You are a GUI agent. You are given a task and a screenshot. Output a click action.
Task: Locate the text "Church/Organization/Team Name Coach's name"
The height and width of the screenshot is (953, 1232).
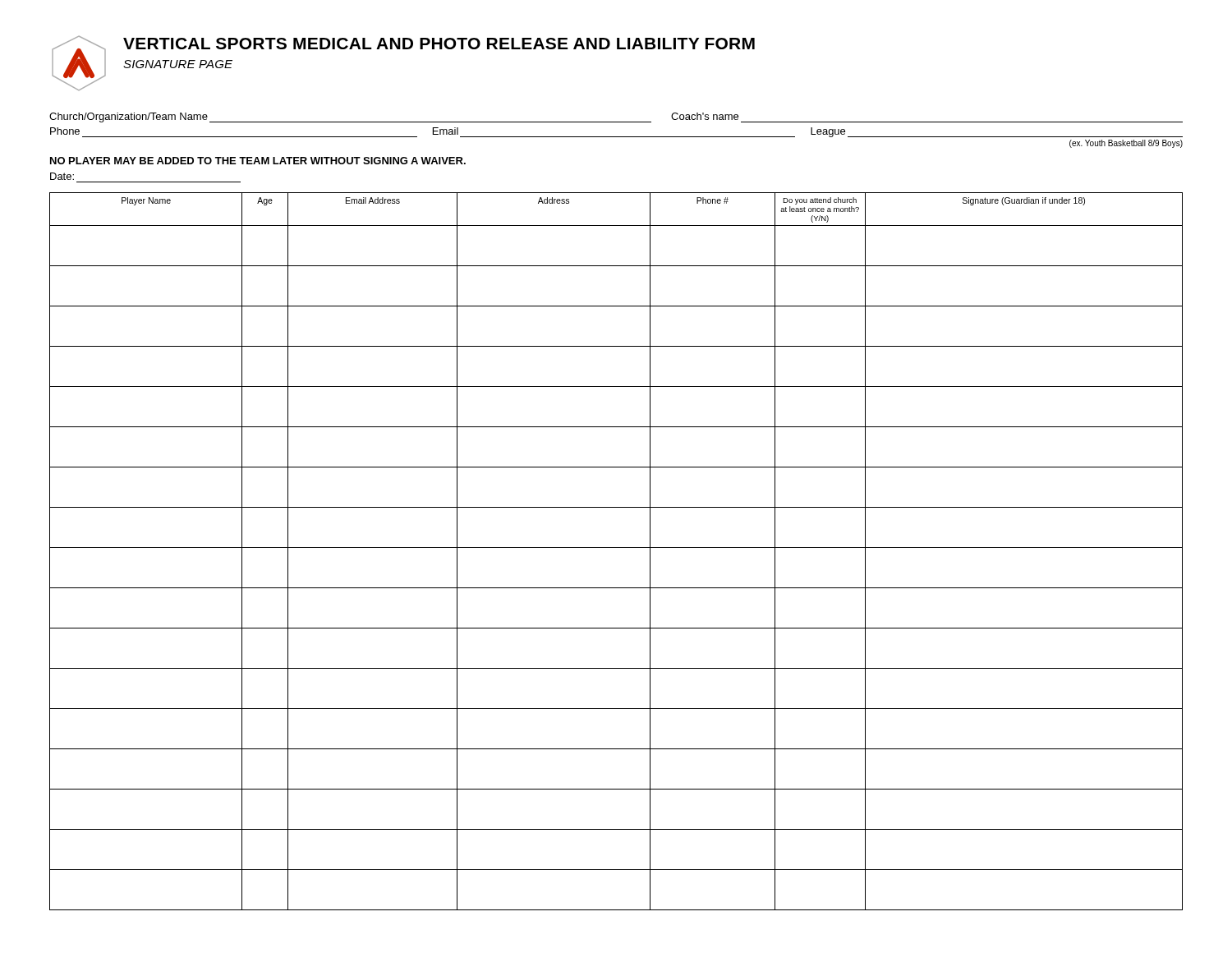pos(616,116)
